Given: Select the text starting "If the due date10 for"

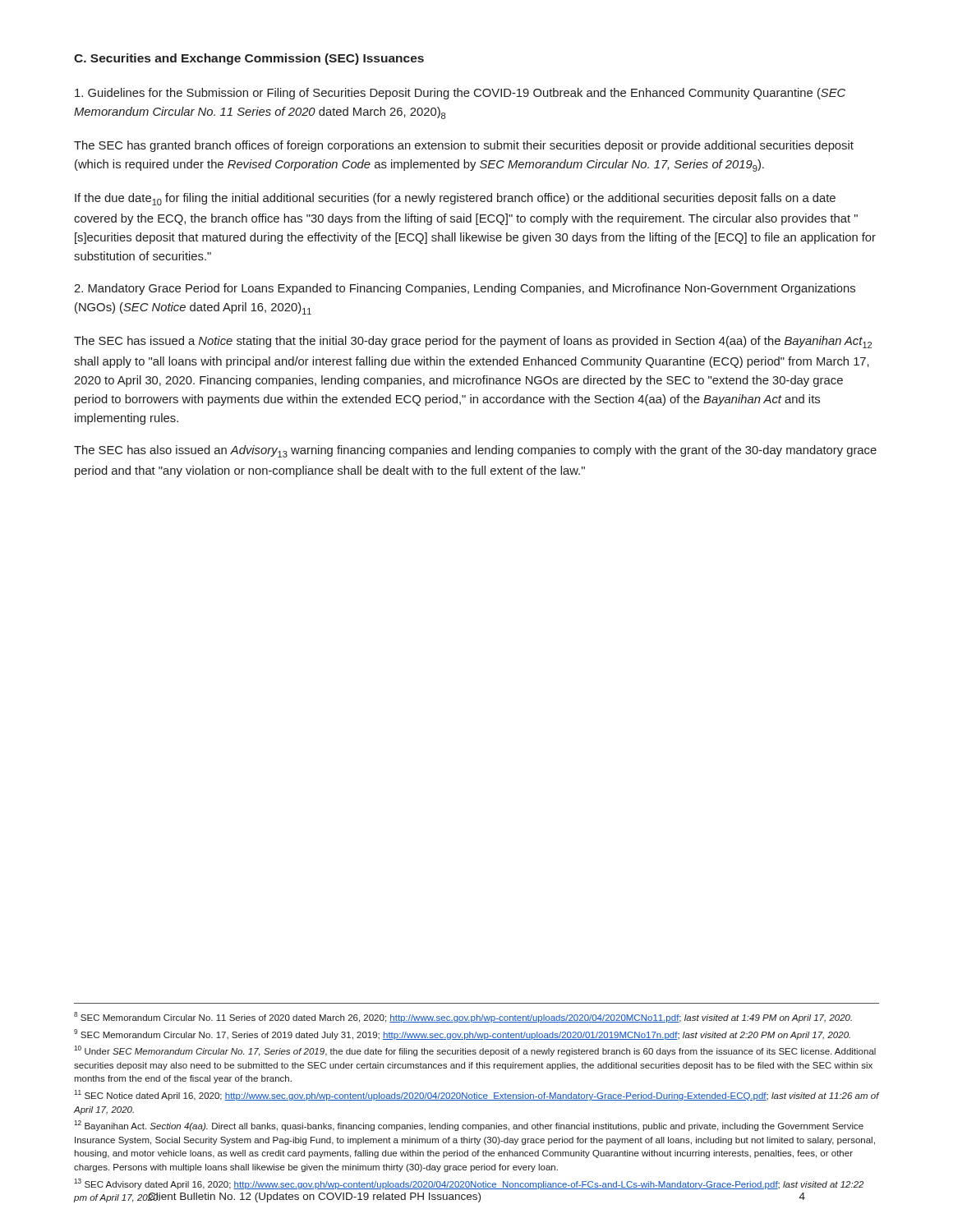Looking at the screenshot, I should (x=475, y=227).
